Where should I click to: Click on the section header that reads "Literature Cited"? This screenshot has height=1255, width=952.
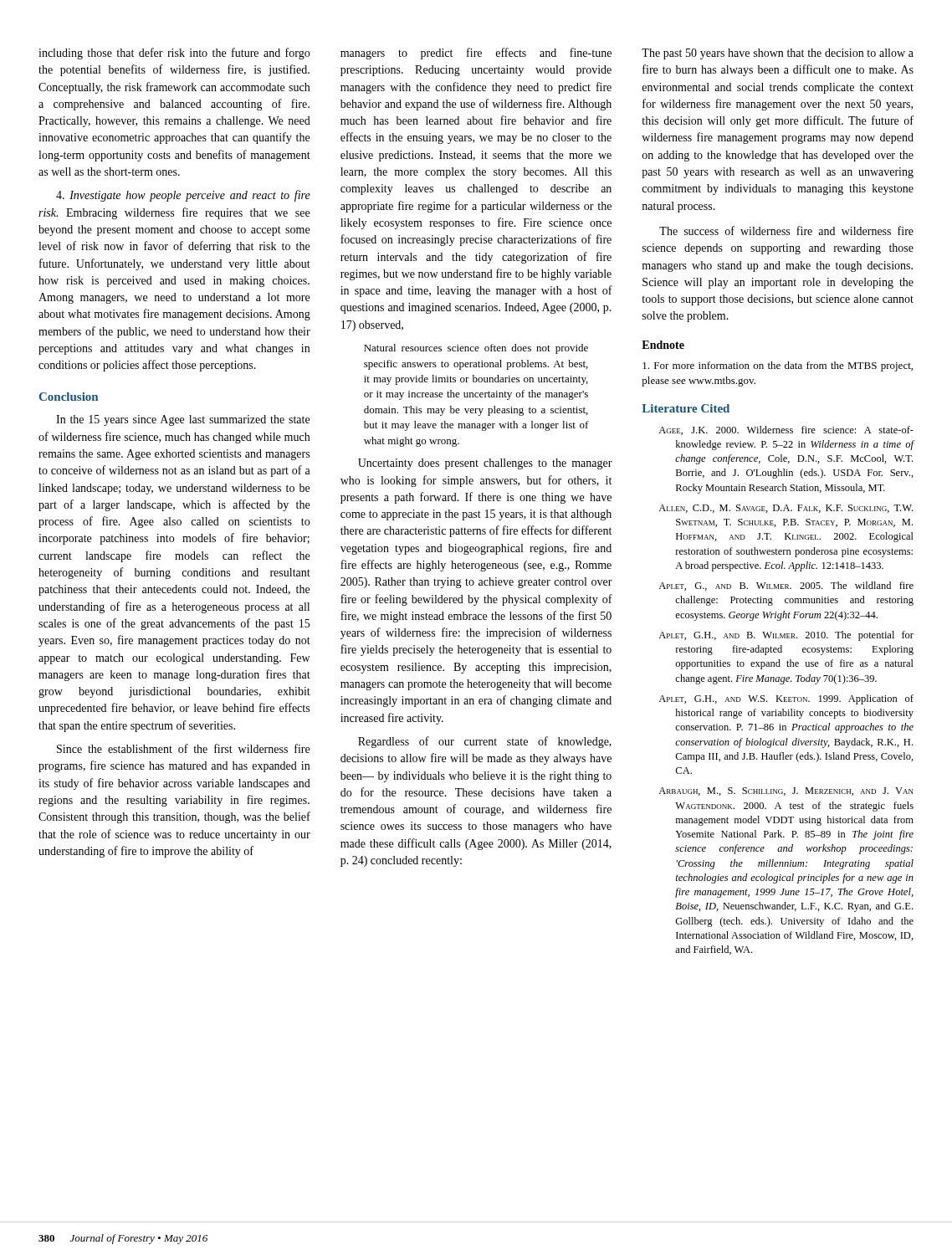tap(686, 408)
